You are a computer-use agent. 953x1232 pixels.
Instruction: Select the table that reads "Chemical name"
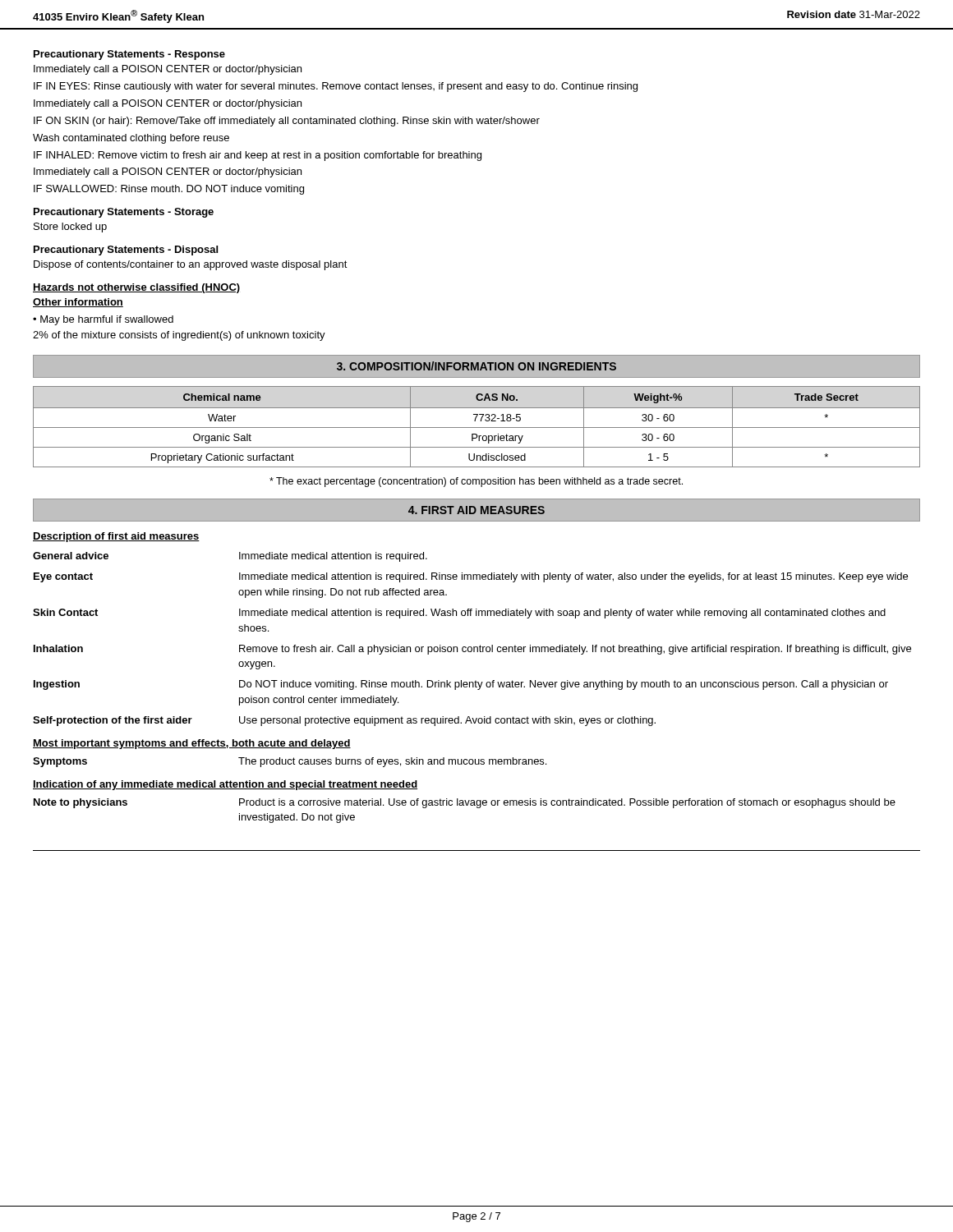click(476, 427)
